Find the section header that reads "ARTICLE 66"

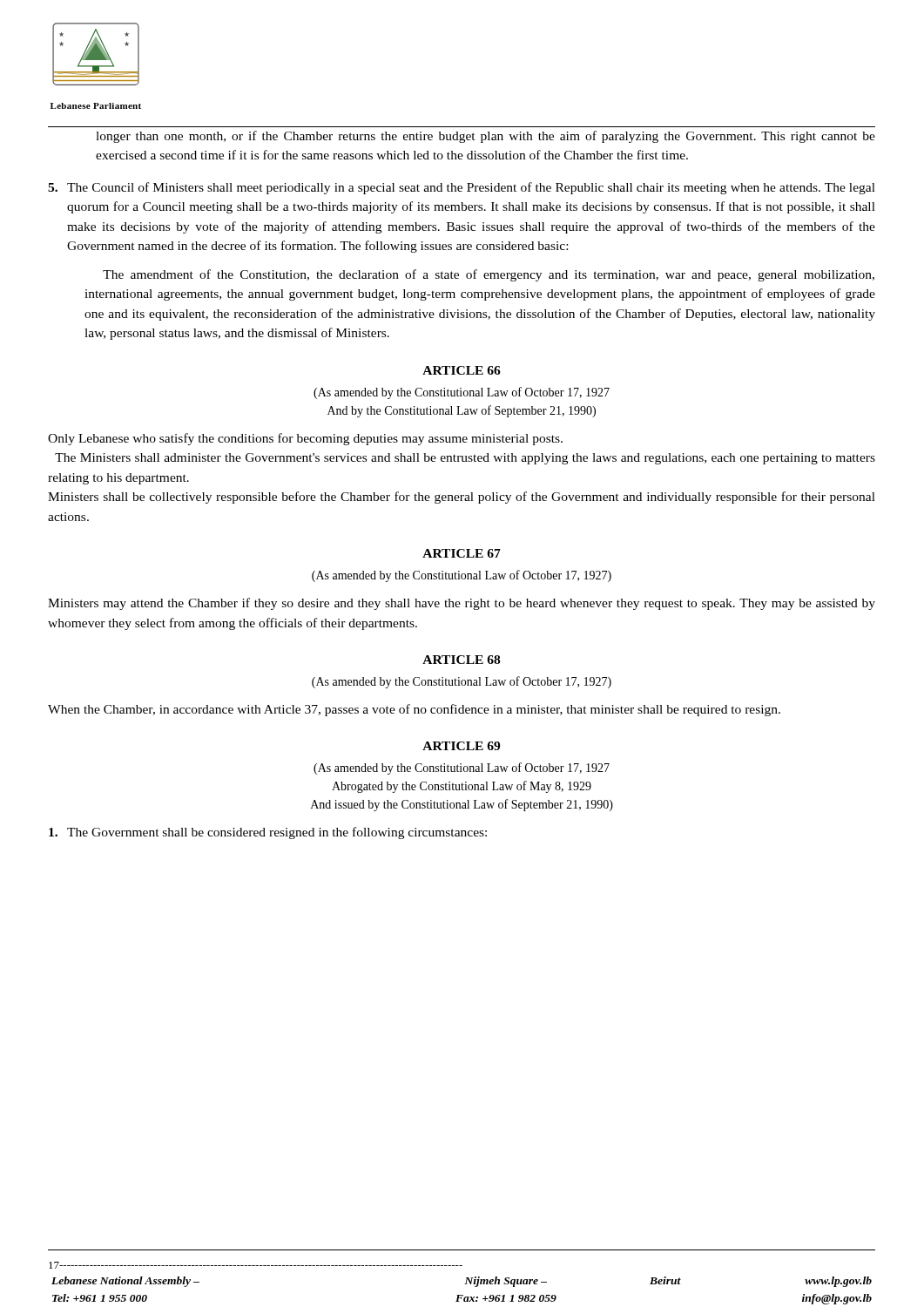click(x=462, y=370)
